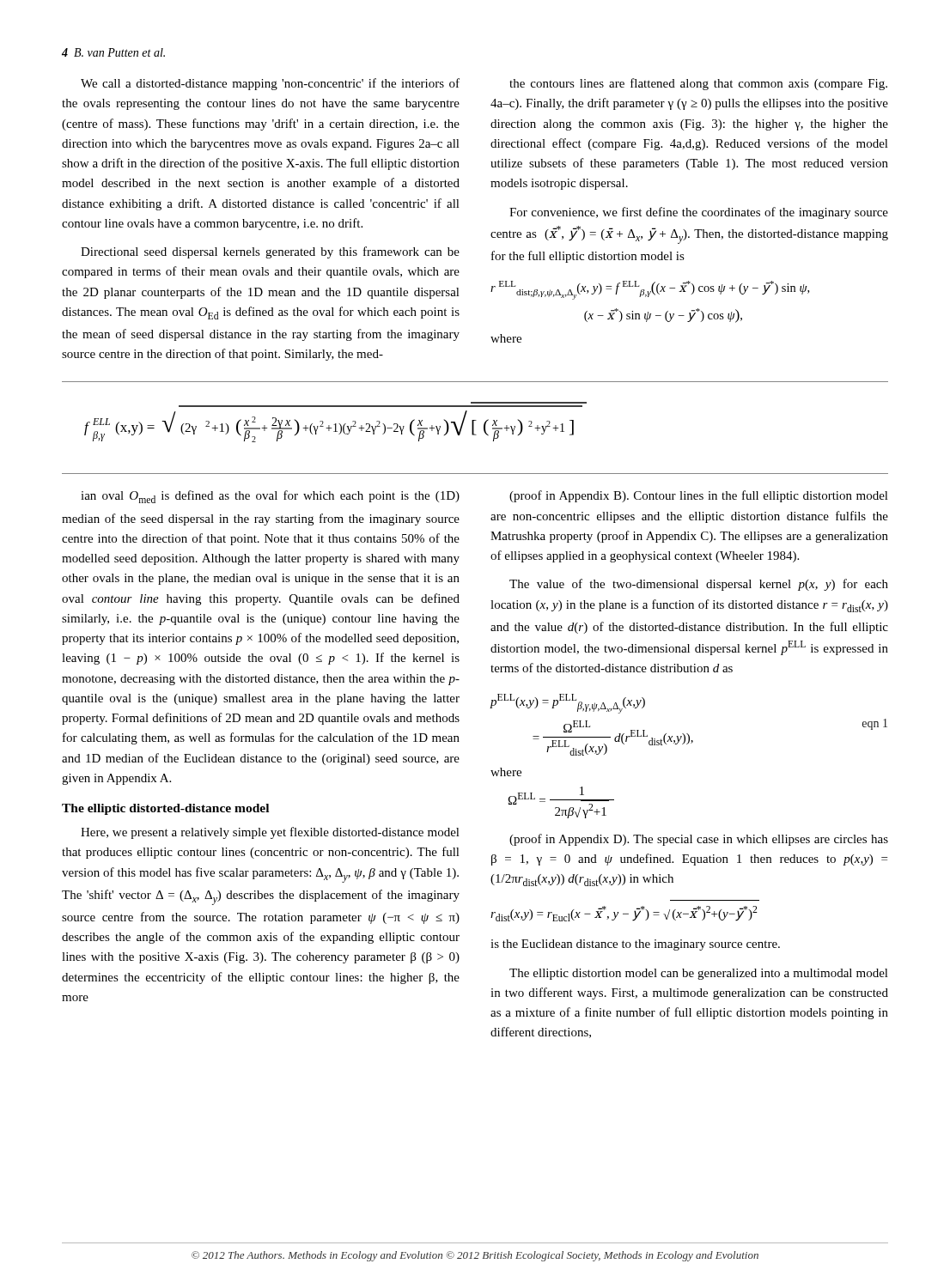The width and height of the screenshot is (950, 1288).
Task: Navigate to the text starting "is the Euclidean distance"
Action: pyautogui.click(x=689, y=945)
